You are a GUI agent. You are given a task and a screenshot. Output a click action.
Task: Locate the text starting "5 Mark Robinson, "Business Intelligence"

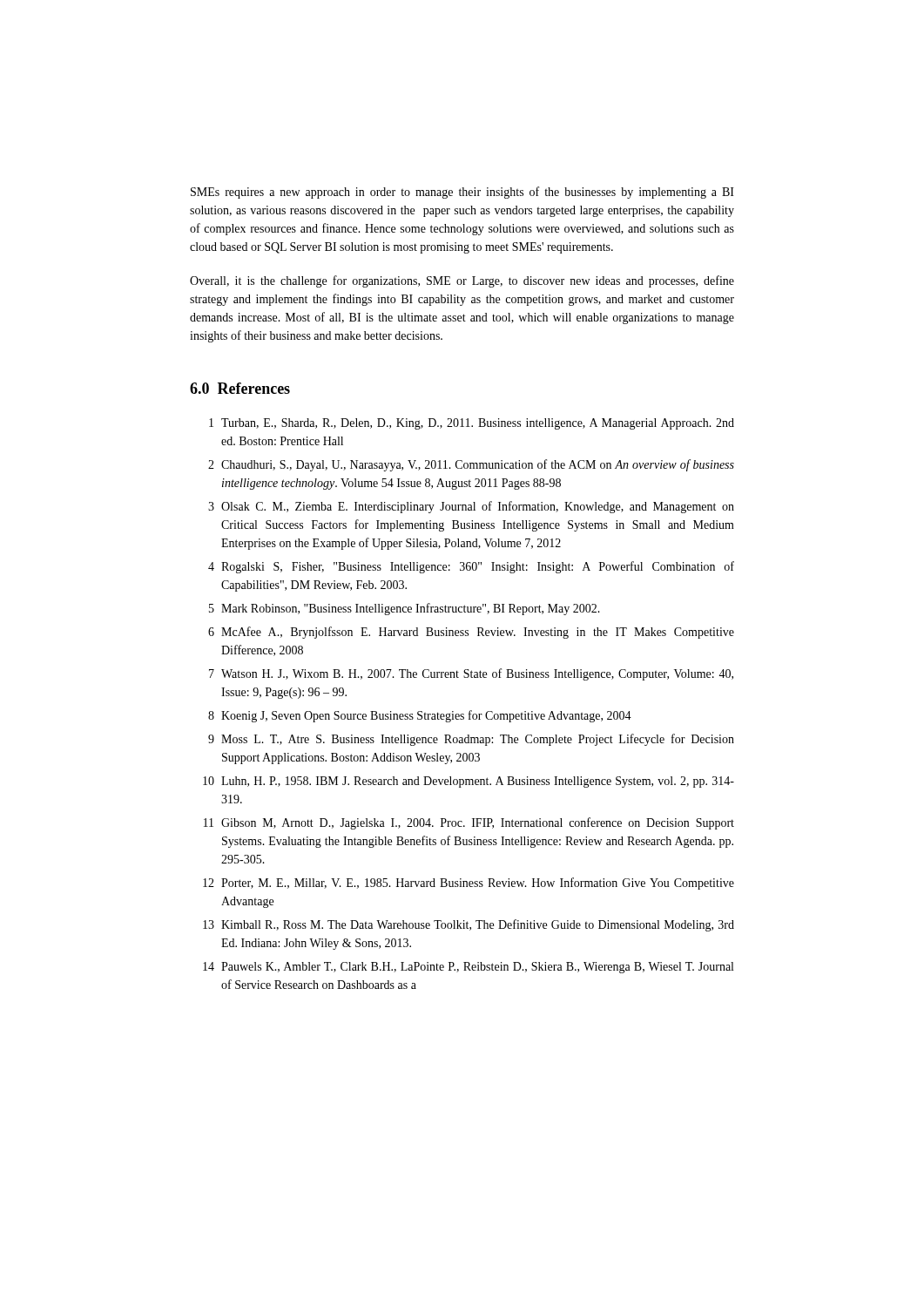462,609
